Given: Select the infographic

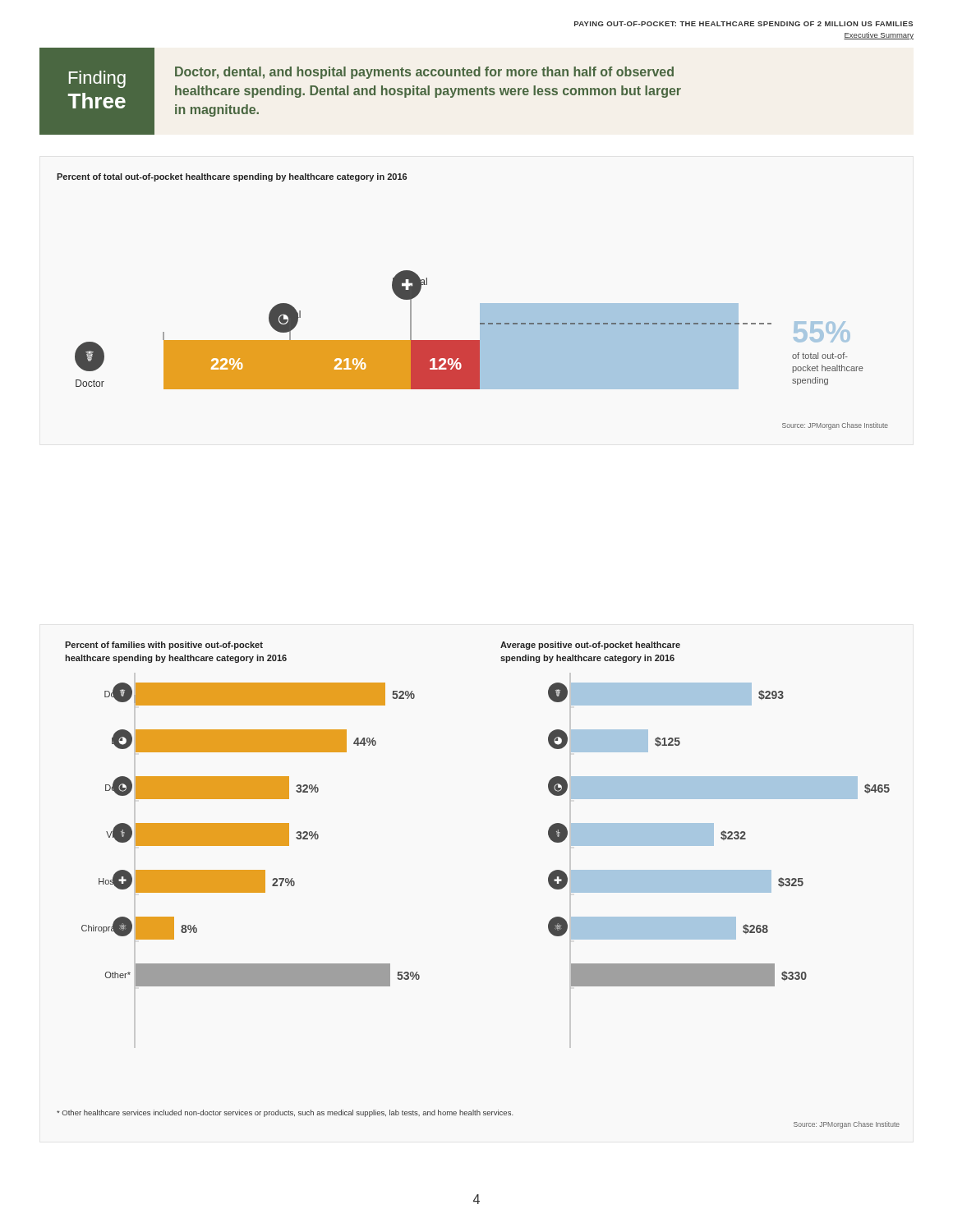Looking at the screenshot, I should click(x=476, y=296).
